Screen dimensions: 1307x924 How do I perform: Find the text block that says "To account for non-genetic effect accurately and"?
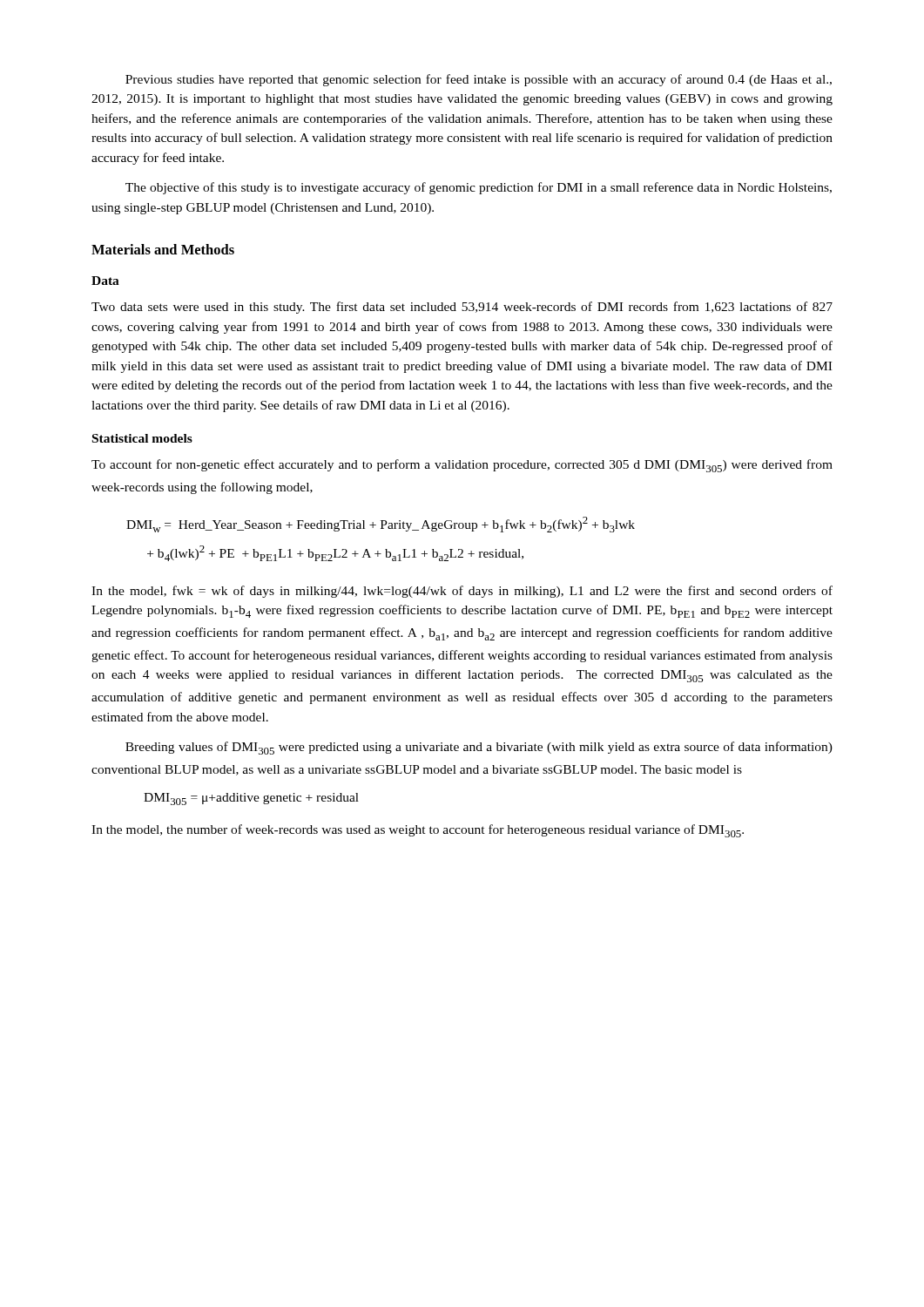point(462,476)
